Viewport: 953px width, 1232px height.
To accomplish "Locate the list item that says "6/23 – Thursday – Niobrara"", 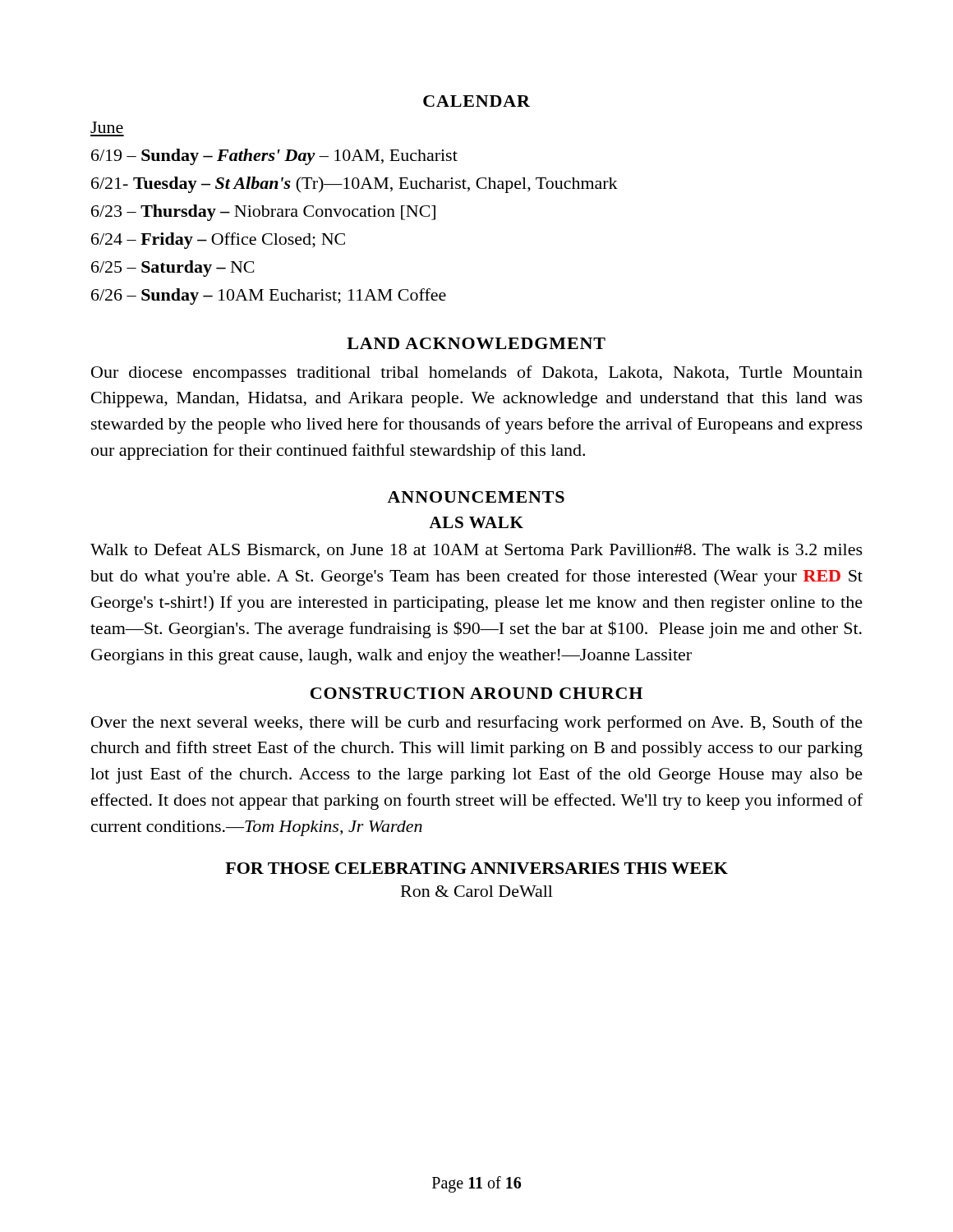I will pos(264,211).
